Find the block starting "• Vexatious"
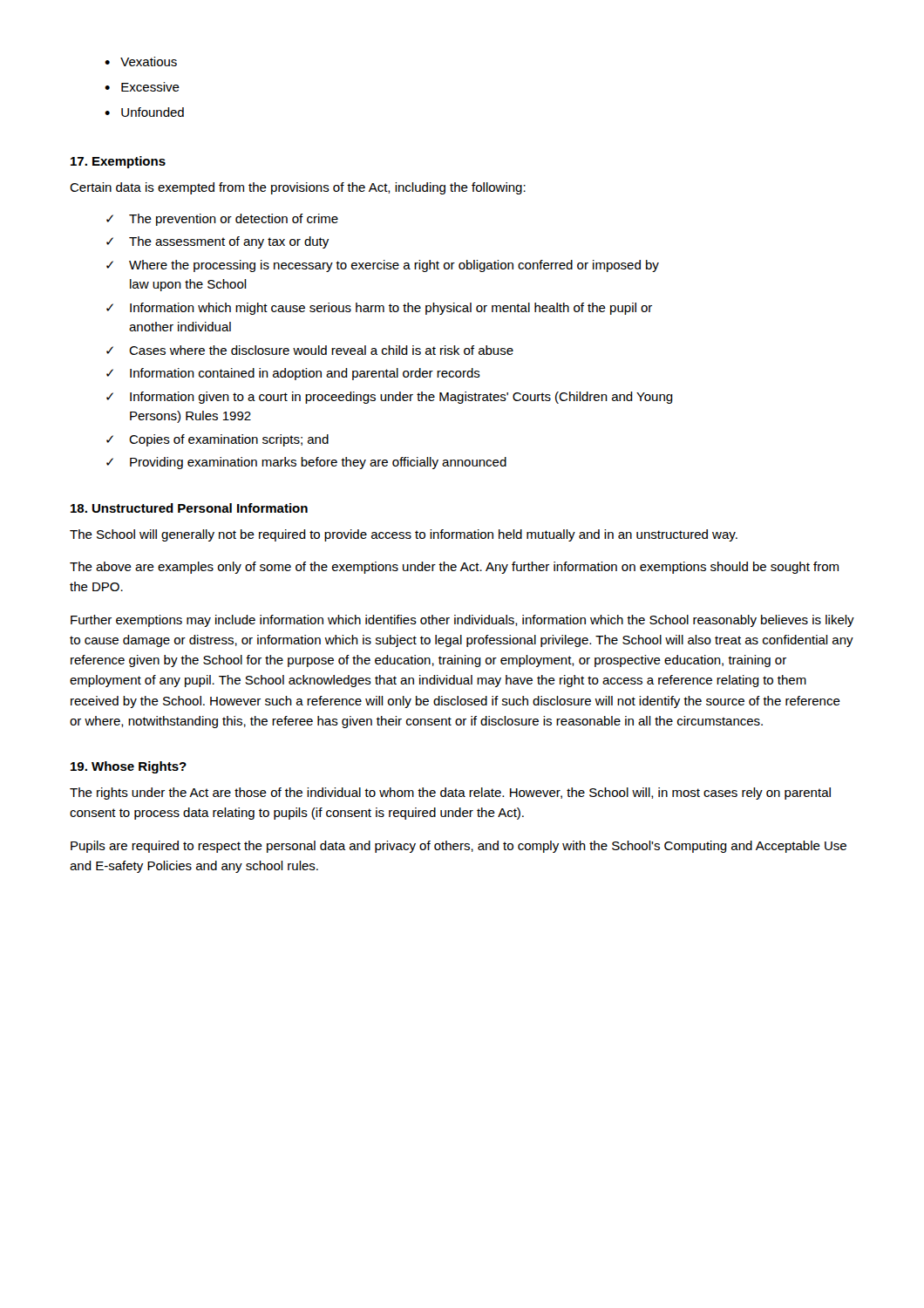Screen dimensions: 1308x924 point(141,63)
